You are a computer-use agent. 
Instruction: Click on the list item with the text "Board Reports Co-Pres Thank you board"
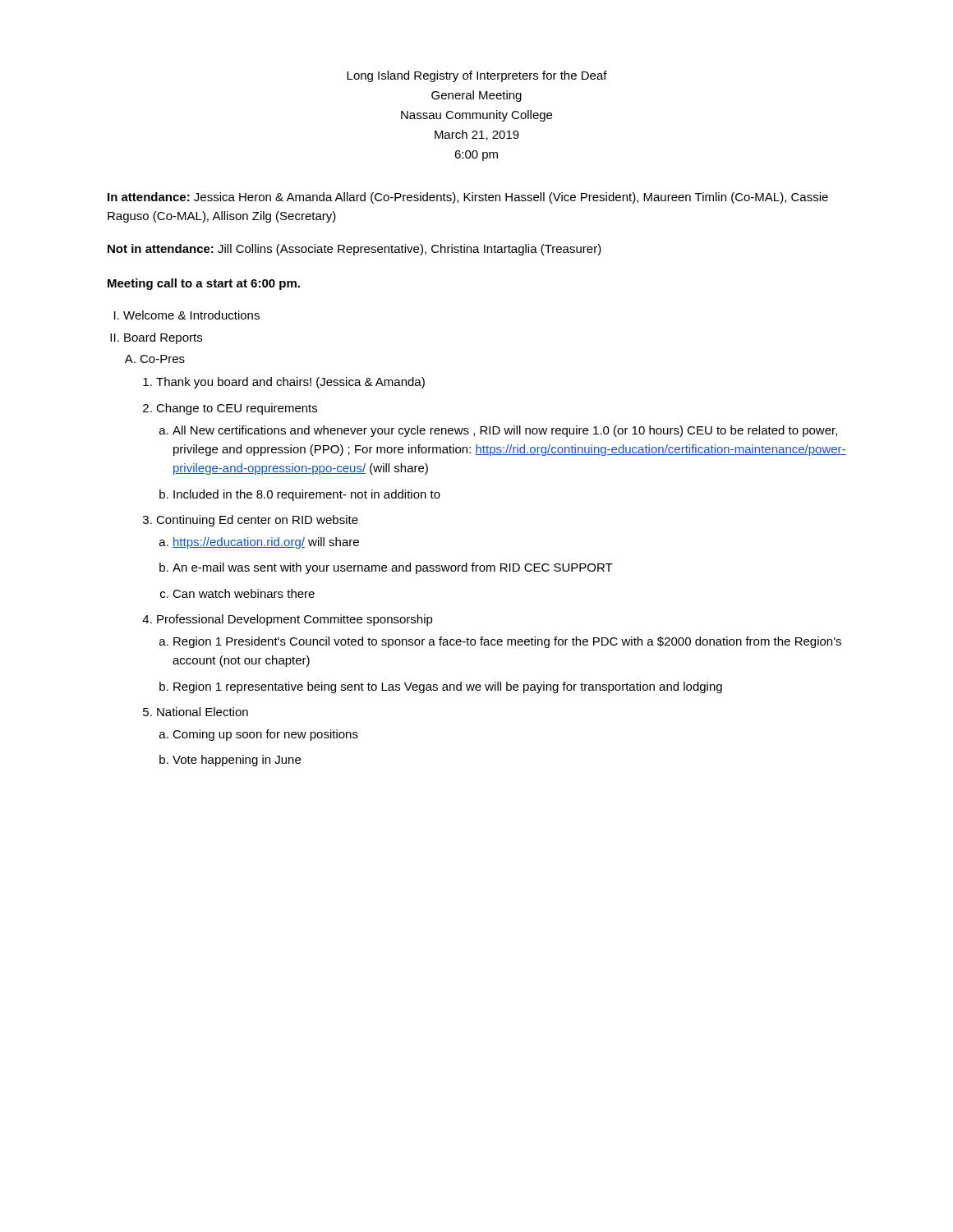click(163, 338)
